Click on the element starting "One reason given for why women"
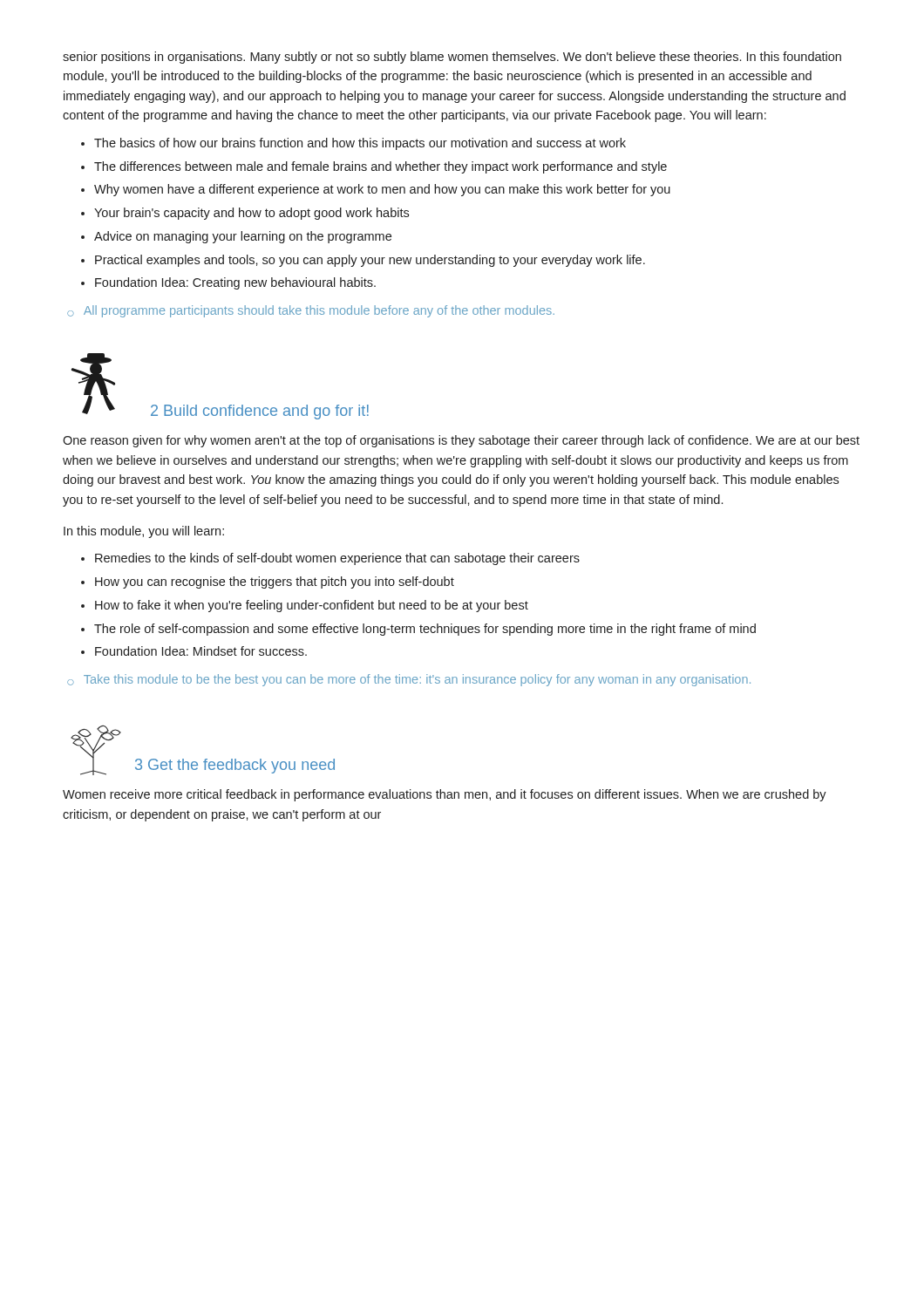The width and height of the screenshot is (924, 1308). tap(461, 470)
